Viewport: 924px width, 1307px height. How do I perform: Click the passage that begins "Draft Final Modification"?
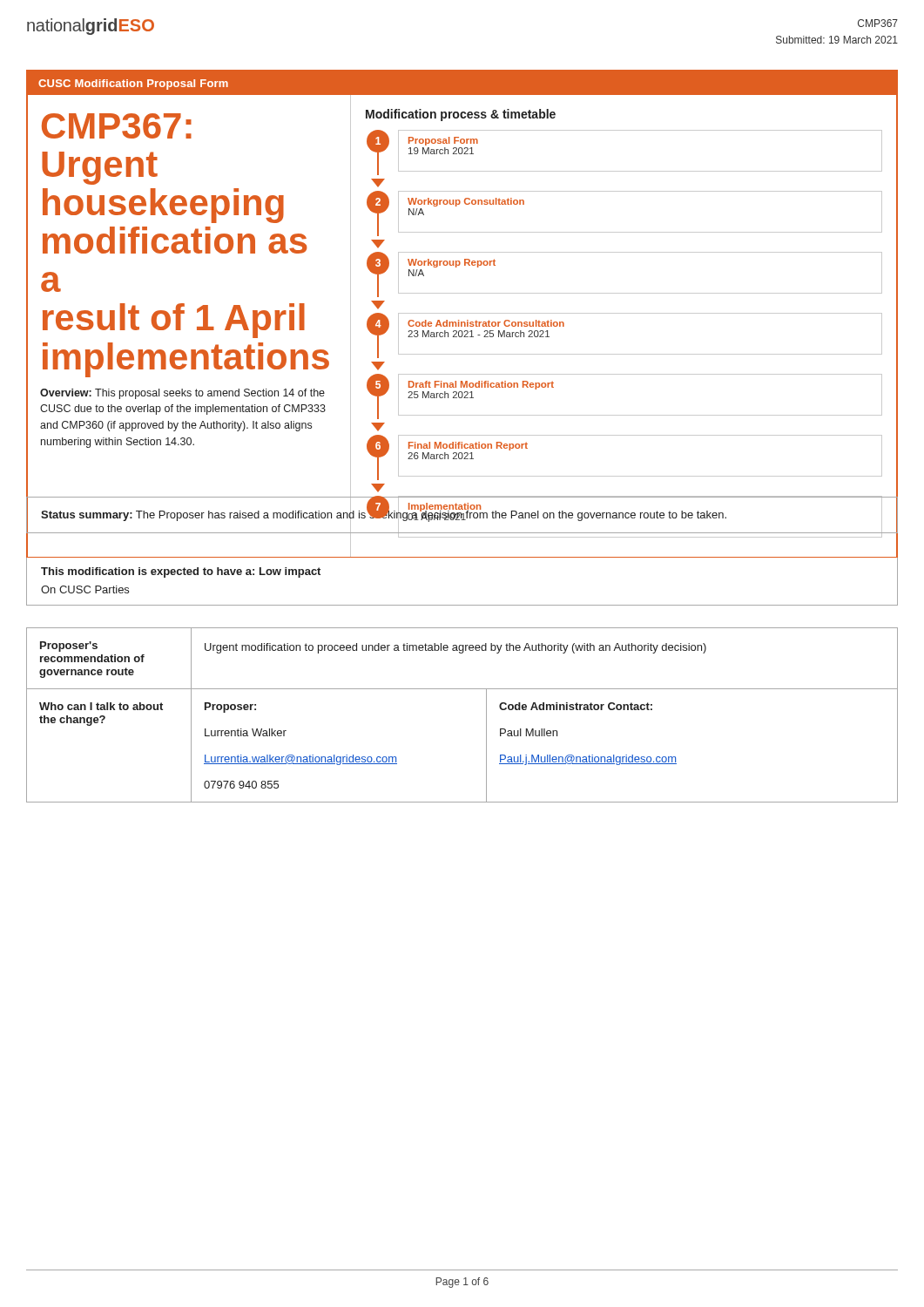tap(481, 385)
